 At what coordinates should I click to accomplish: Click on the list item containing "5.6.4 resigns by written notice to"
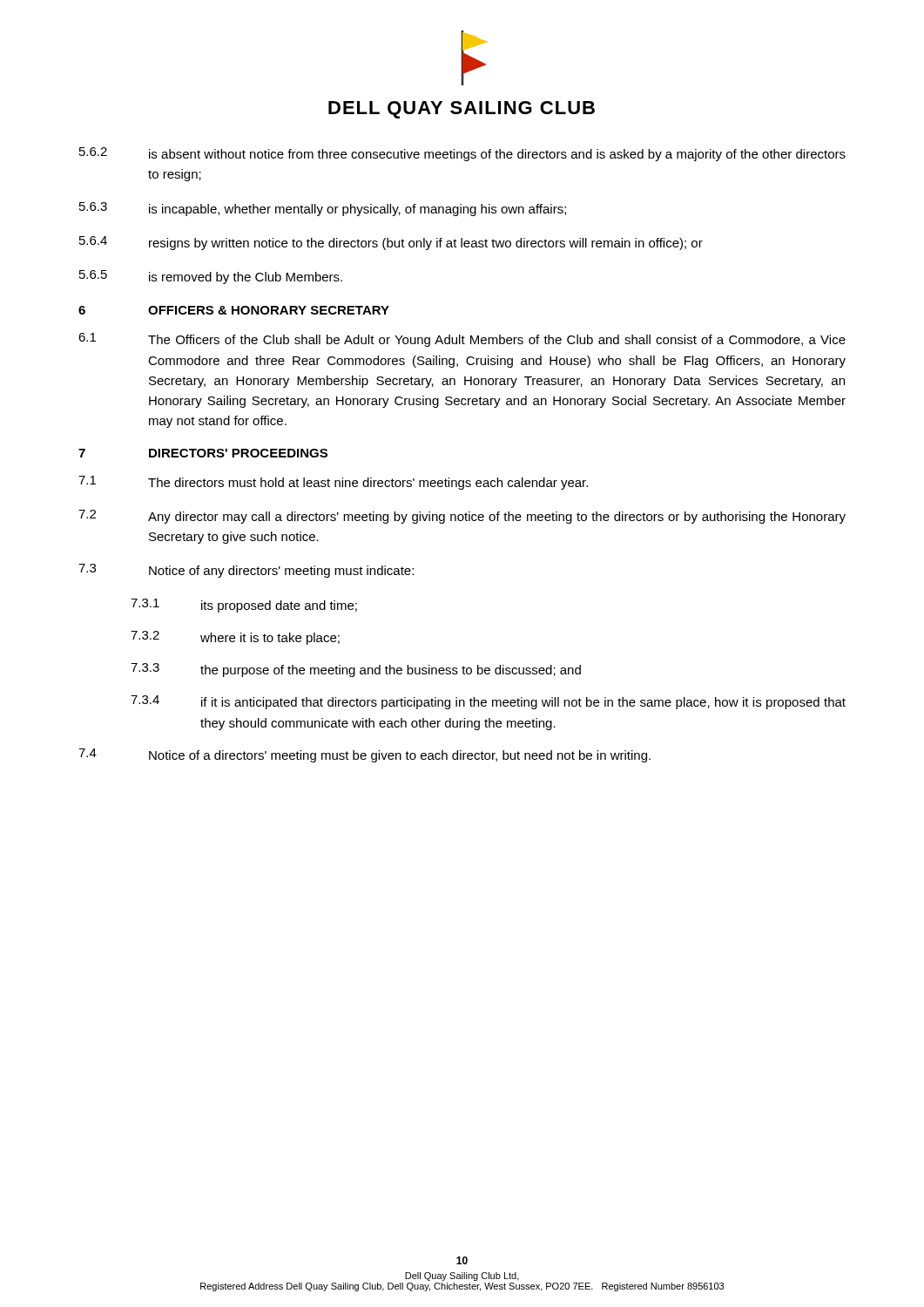point(462,243)
